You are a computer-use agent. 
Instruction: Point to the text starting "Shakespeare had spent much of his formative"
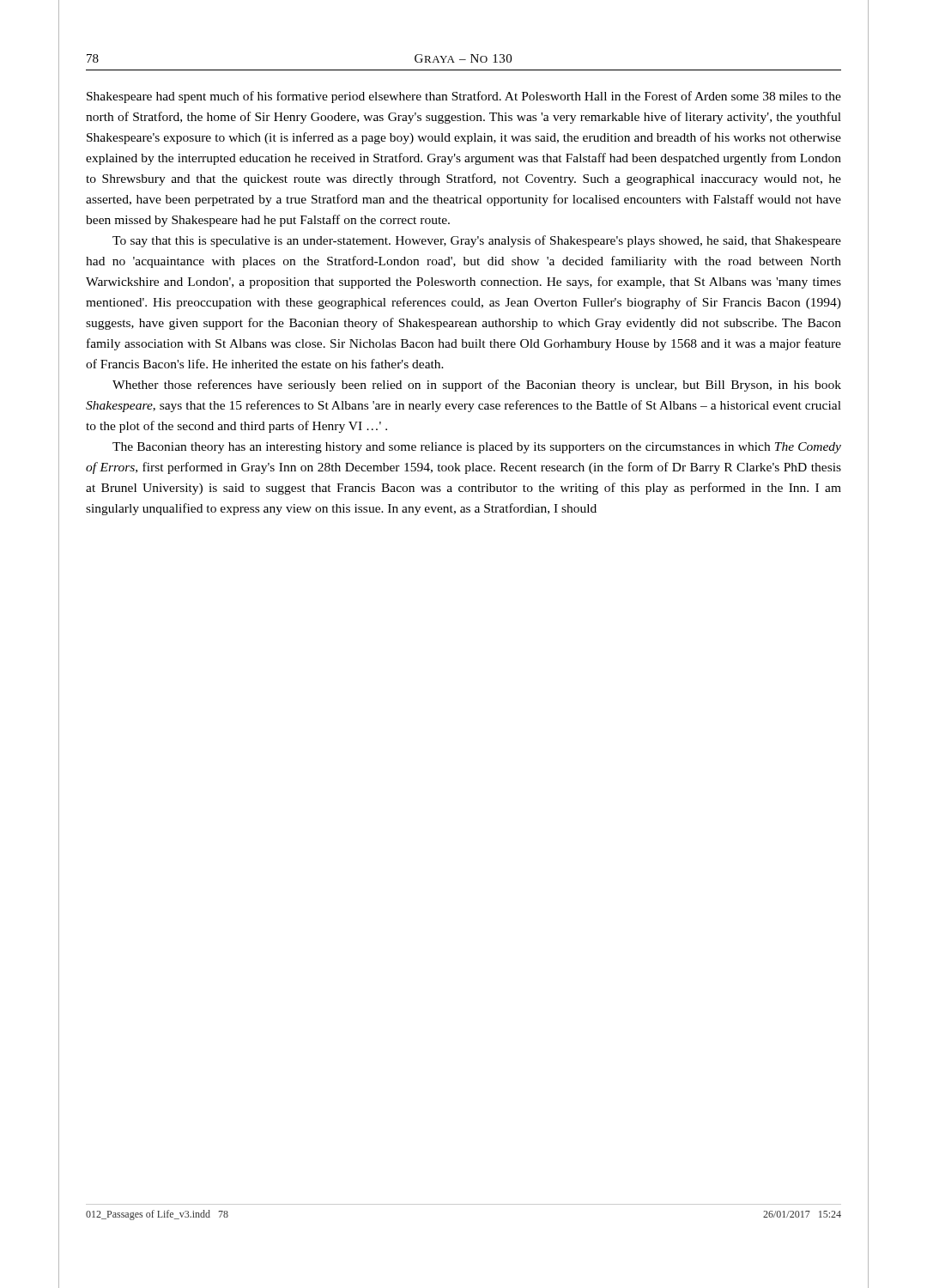pos(464,158)
